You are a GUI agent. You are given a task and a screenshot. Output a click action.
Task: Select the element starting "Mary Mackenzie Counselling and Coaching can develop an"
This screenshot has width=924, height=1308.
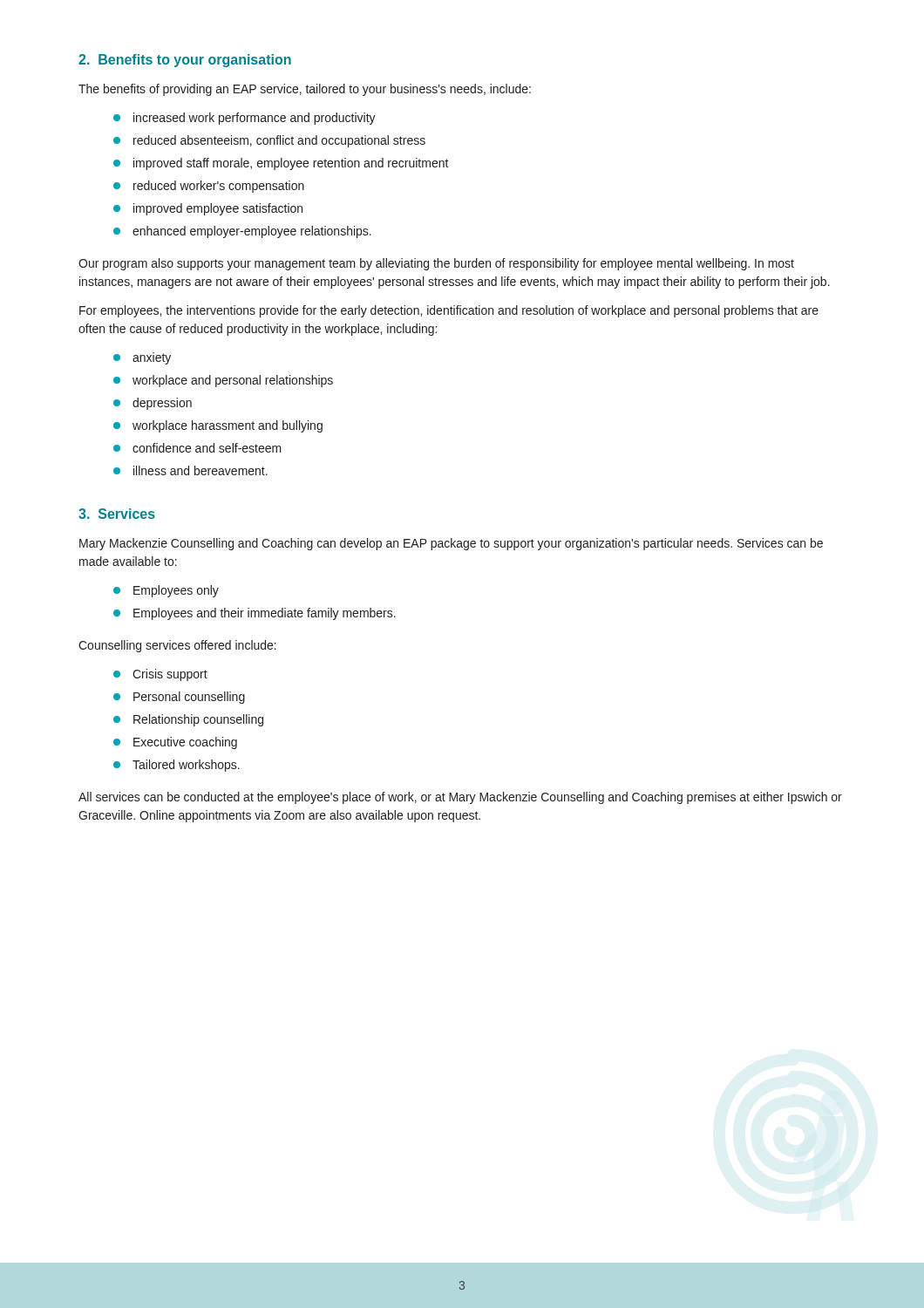pos(451,552)
